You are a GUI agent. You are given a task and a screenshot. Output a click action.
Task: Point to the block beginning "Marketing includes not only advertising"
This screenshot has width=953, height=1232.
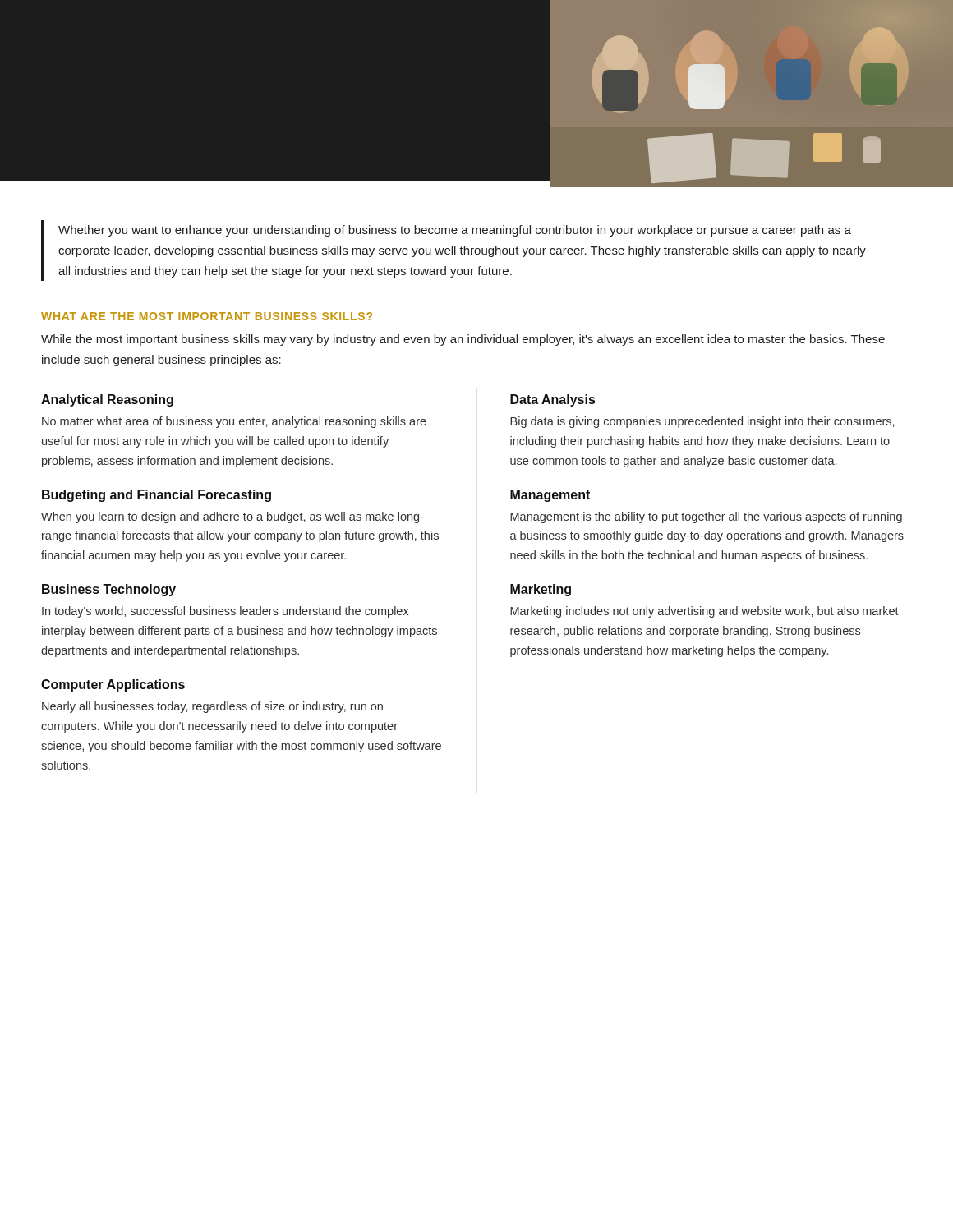click(704, 631)
